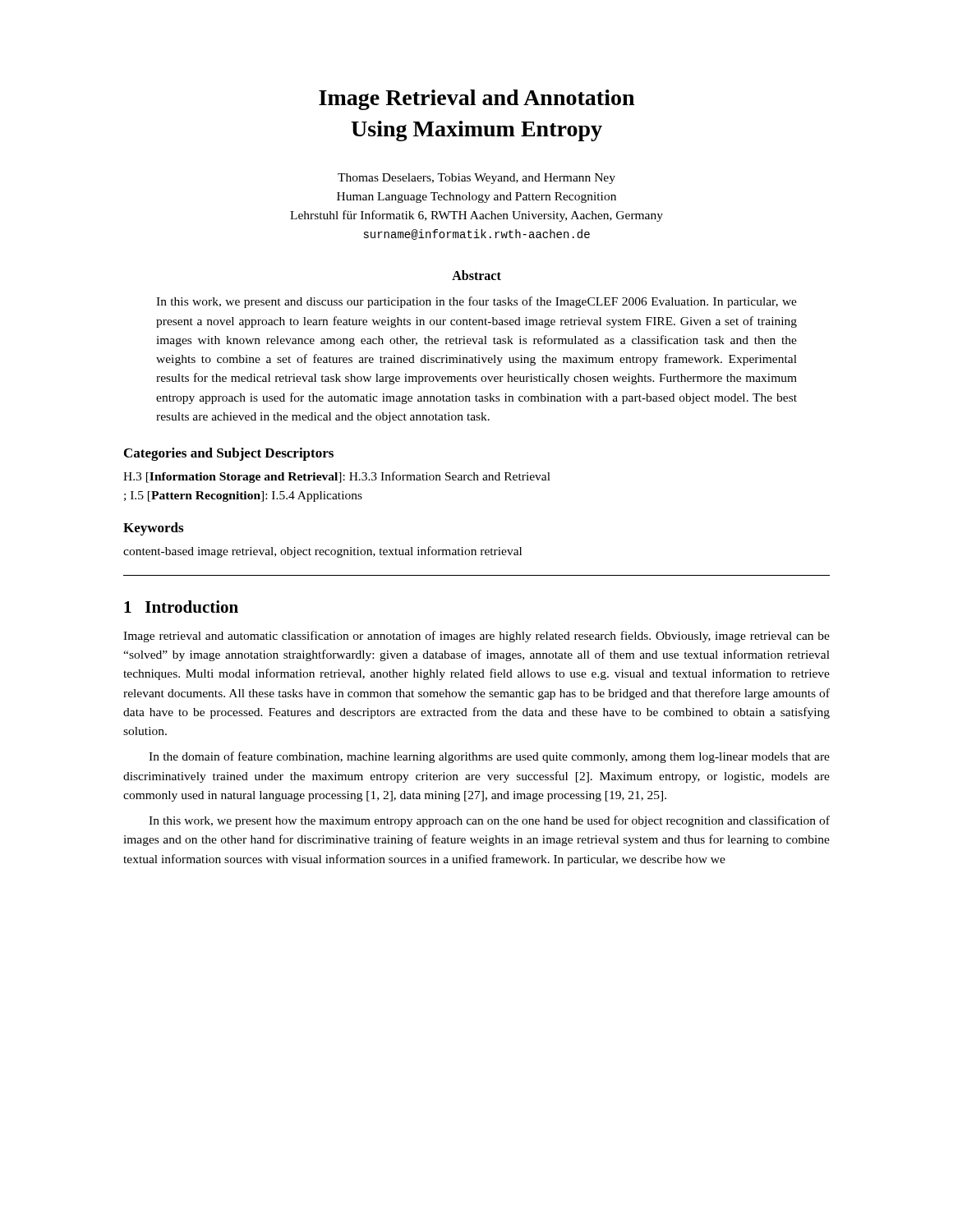This screenshot has width=953, height=1232.
Task: Find the block starting "Image retrieval and automatic classification"
Action: pos(476,747)
